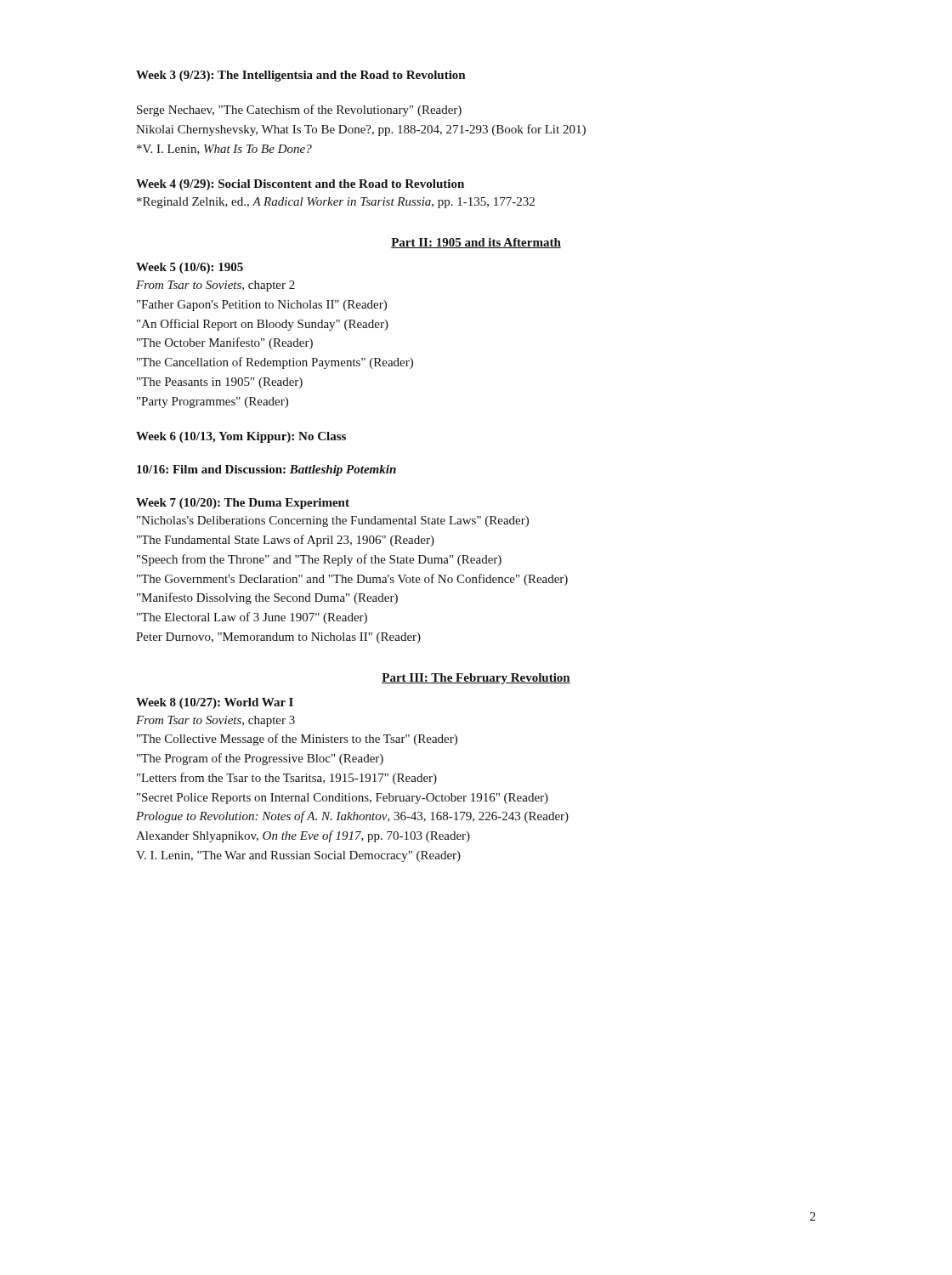
Task: Locate the block of text that opens with "Peter Durnovo, "Memorandum to Nicholas"
Action: tap(278, 636)
